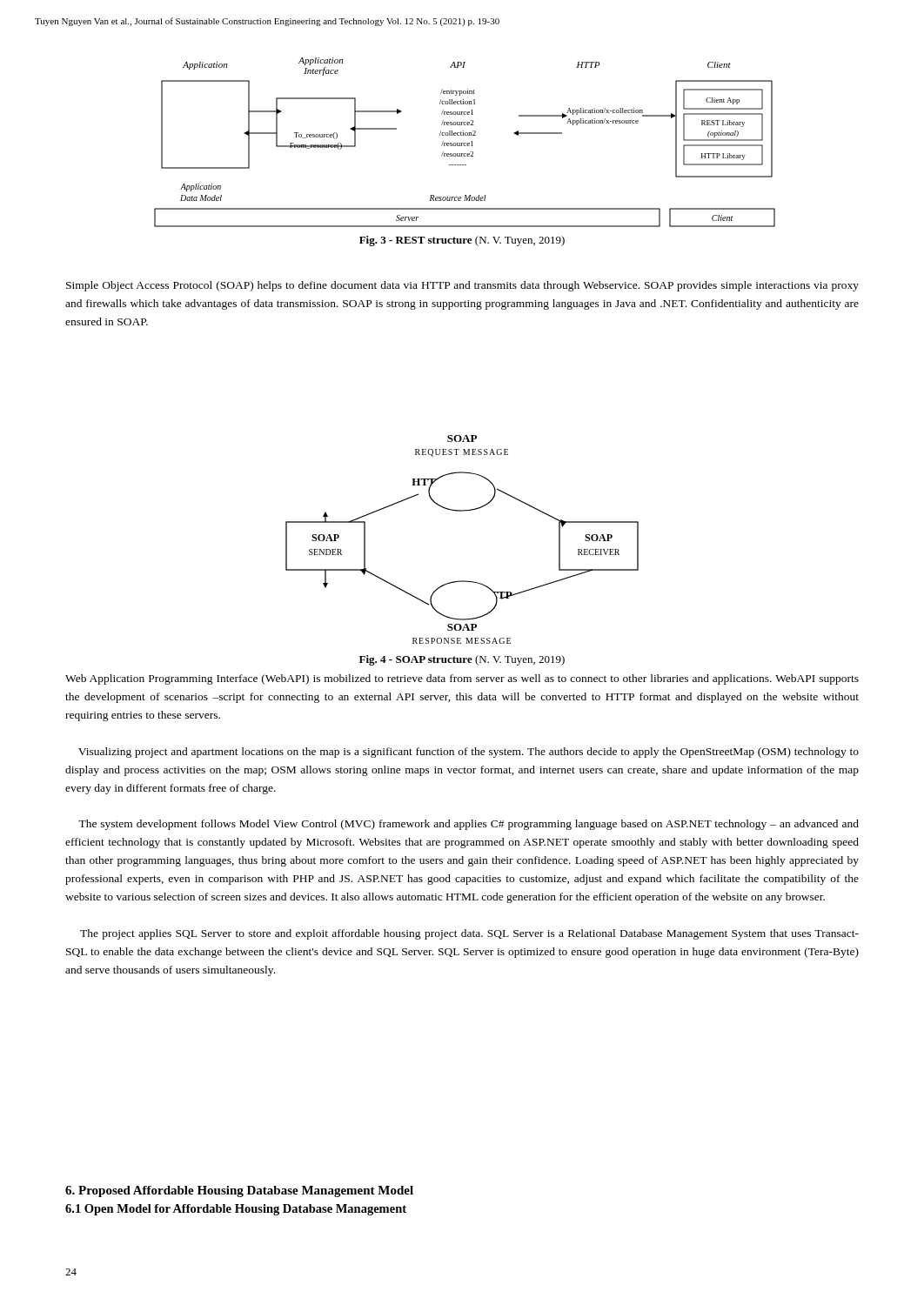Locate the caption that opens with "Fig. 3 - REST structure (N. V."
This screenshot has height=1305, width=924.
click(x=462, y=240)
